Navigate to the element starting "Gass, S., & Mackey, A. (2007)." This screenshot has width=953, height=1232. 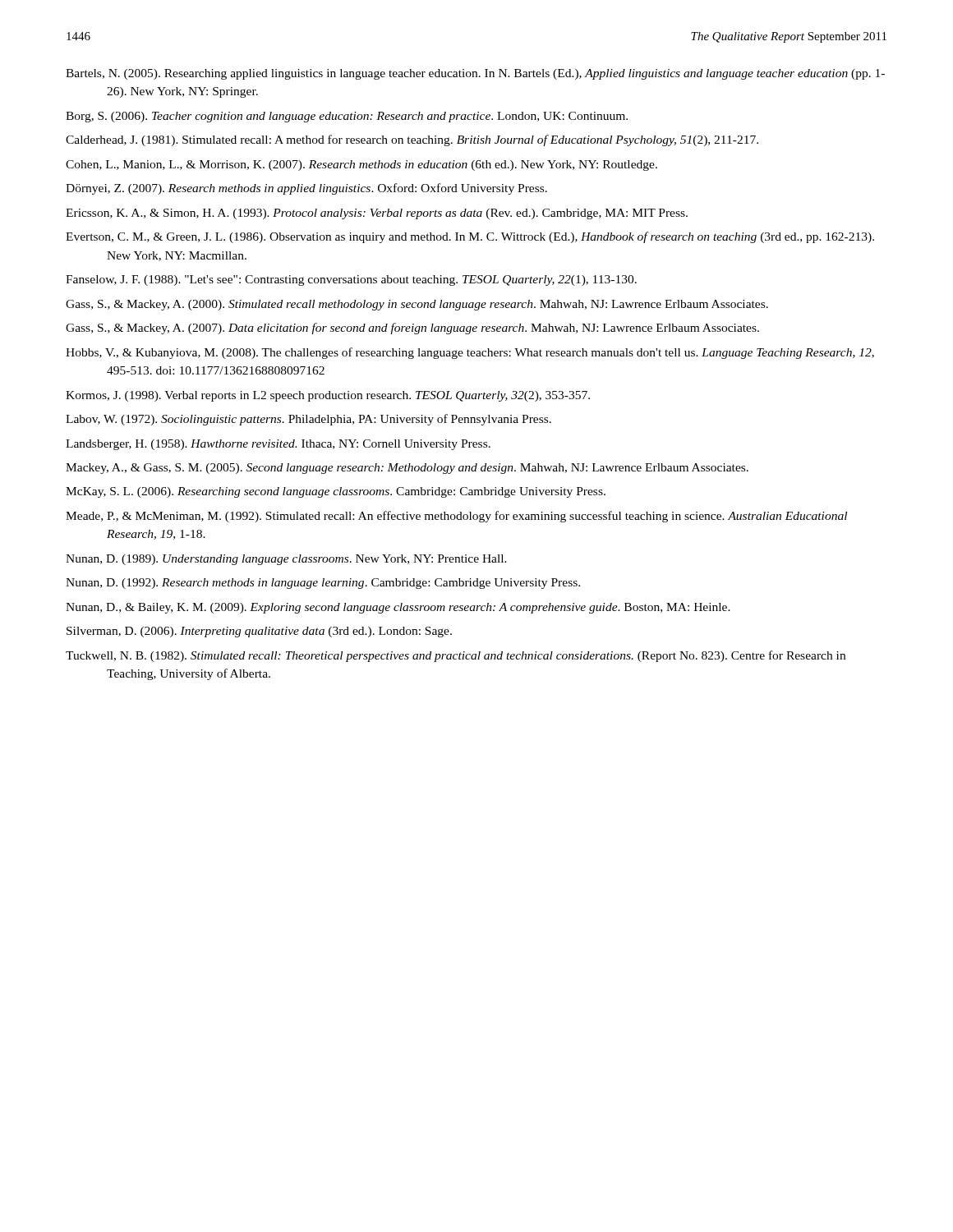click(413, 327)
